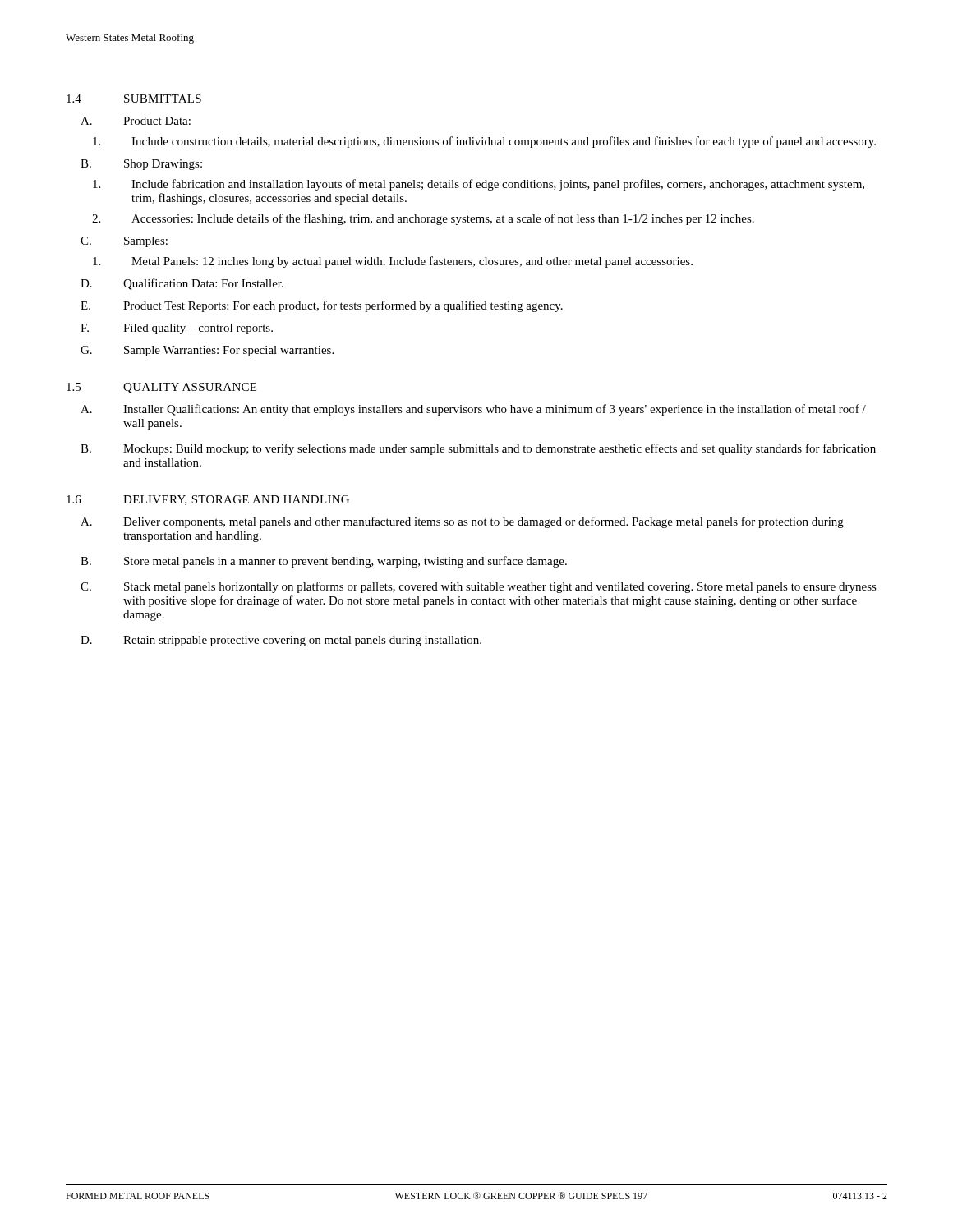Select the text with the text "B. Shop Drawings:"
The height and width of the screenshot is (1232, 953).
(141, 165)
